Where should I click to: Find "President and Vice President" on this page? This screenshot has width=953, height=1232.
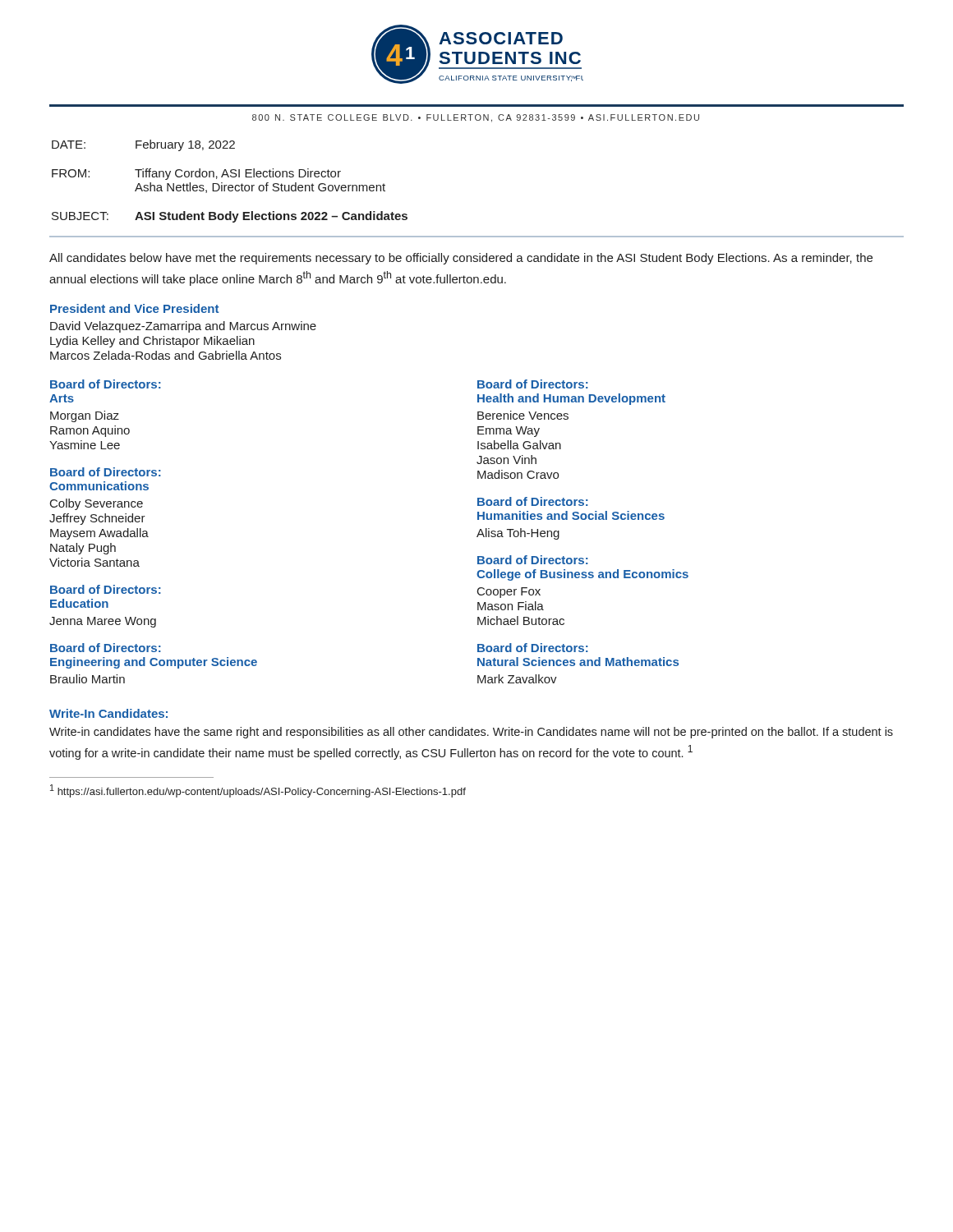click(x=134, y=308)
